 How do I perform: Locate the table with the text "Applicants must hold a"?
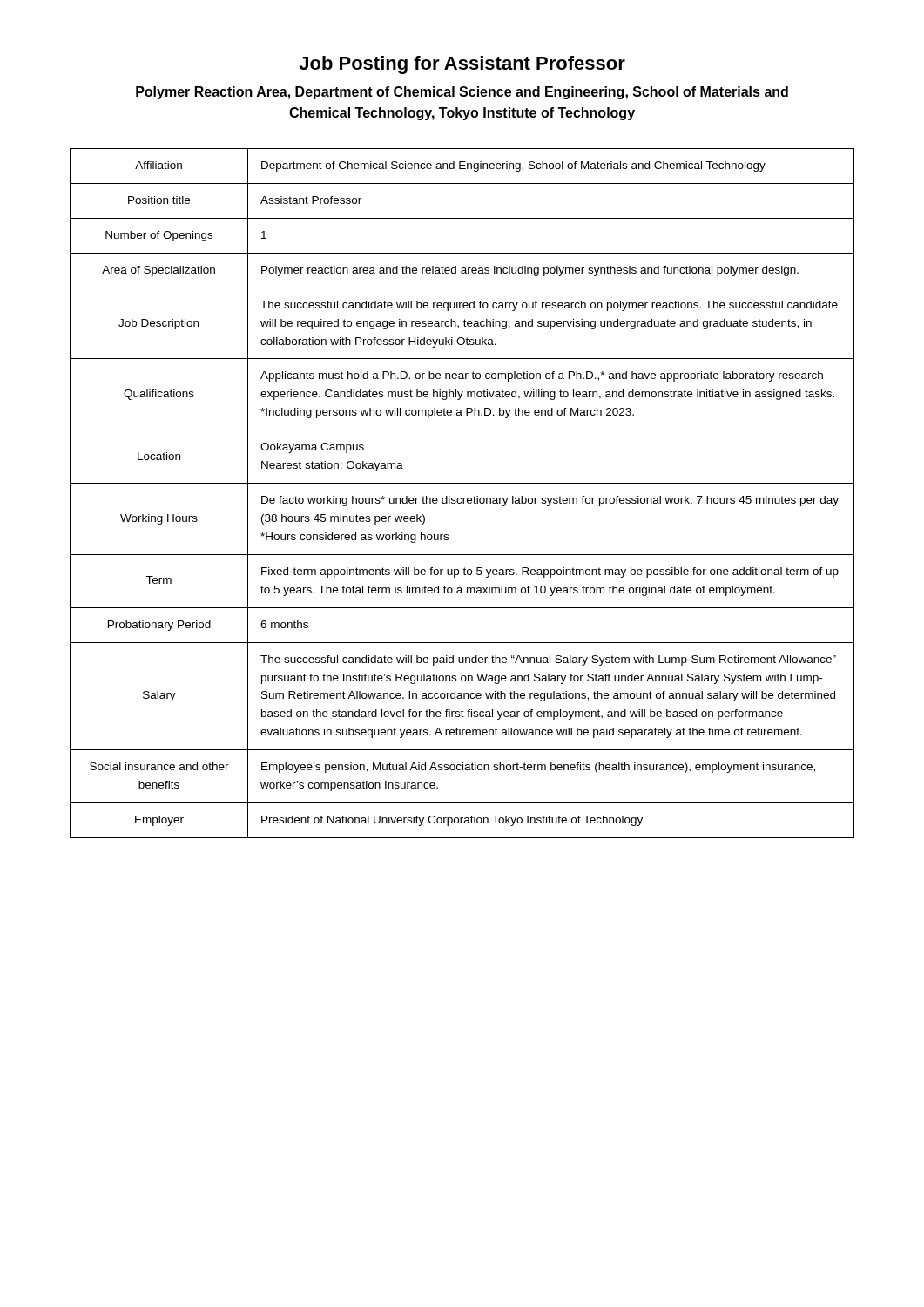pyautogui.click(x=462, y=493)
